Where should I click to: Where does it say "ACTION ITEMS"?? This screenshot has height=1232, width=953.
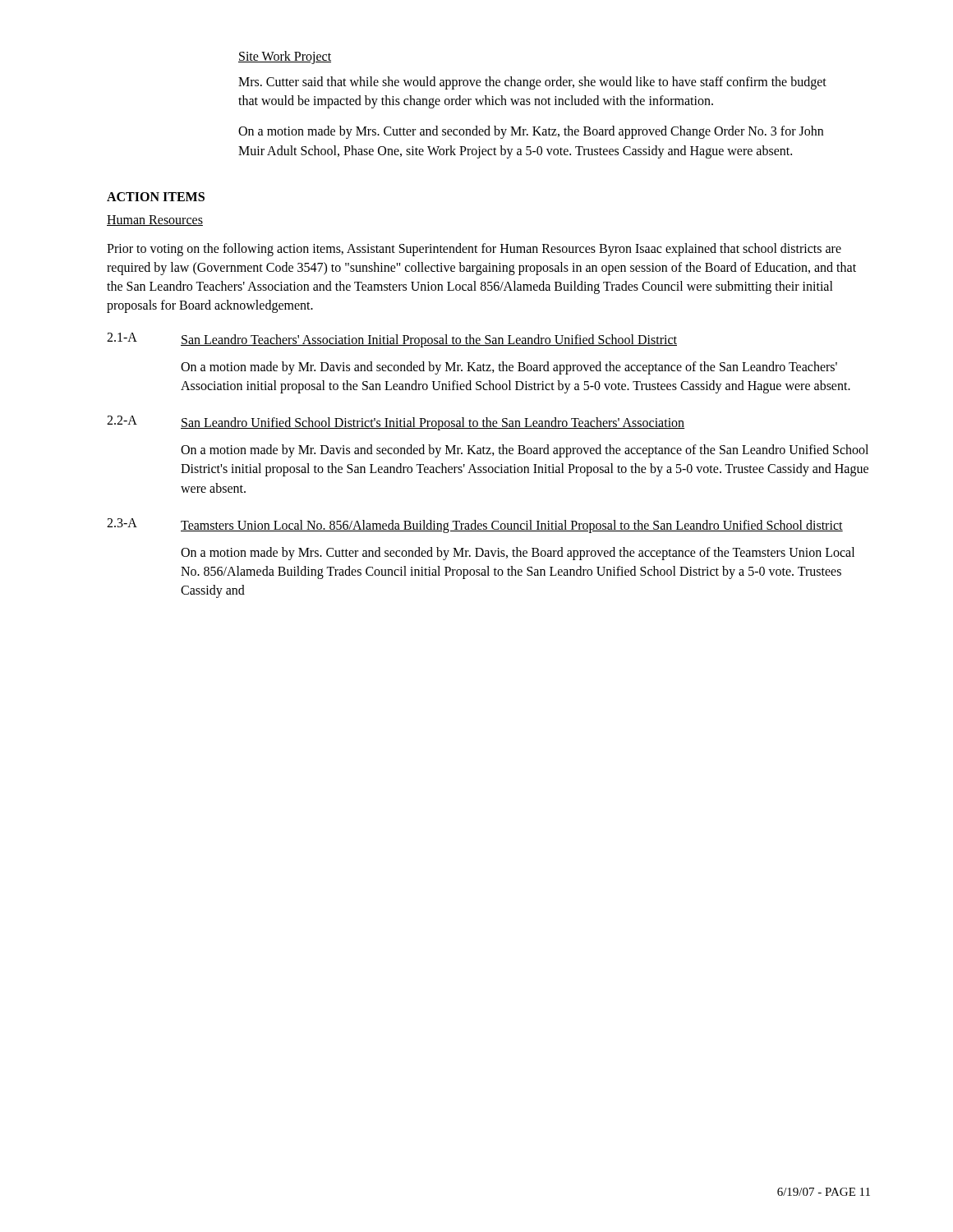coord(156,197)
